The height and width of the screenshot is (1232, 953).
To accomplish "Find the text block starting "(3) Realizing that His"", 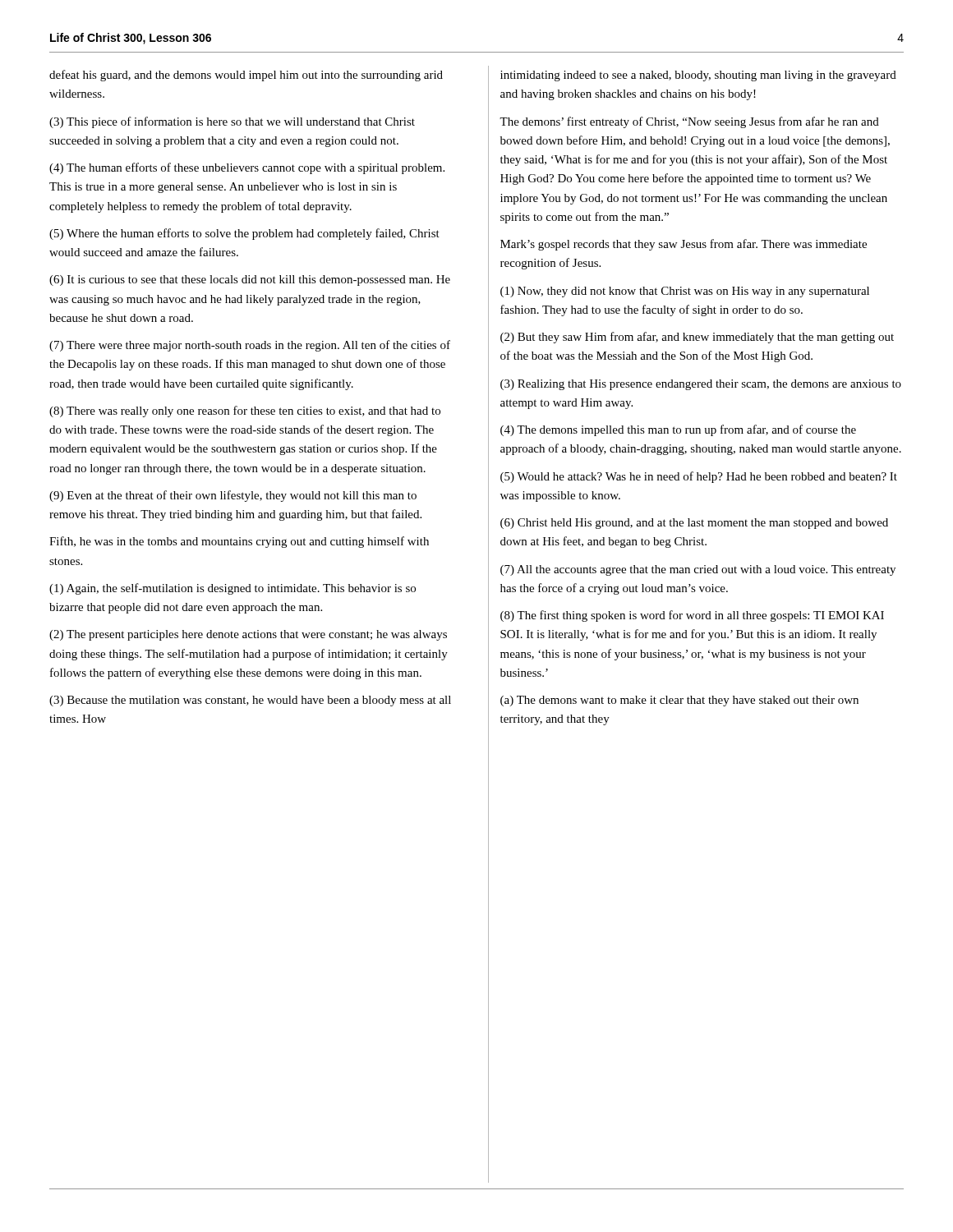I will tap(701, 393).
